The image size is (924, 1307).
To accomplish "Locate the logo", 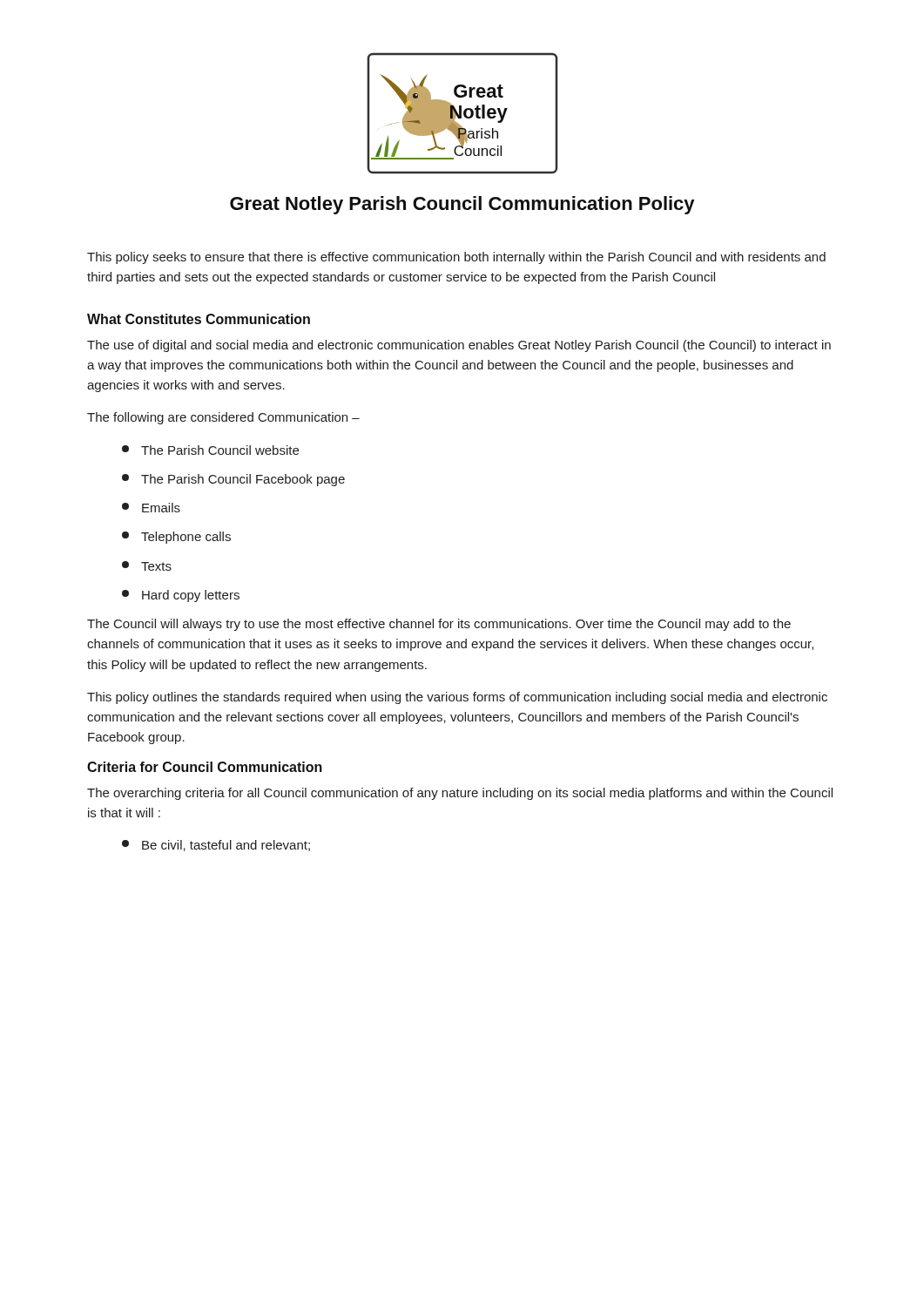I will point(462,115).
